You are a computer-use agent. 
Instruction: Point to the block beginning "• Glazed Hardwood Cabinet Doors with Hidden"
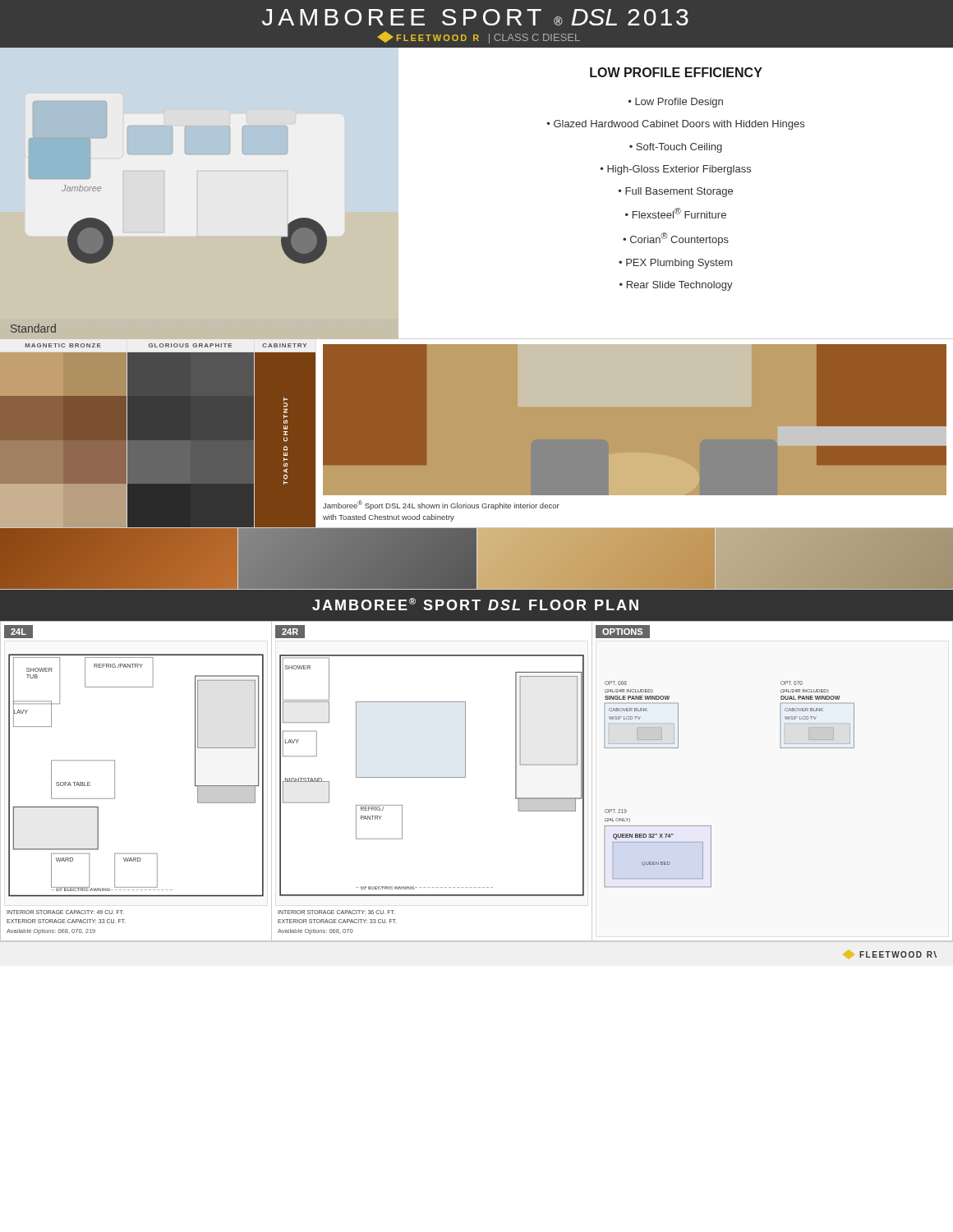676,124
